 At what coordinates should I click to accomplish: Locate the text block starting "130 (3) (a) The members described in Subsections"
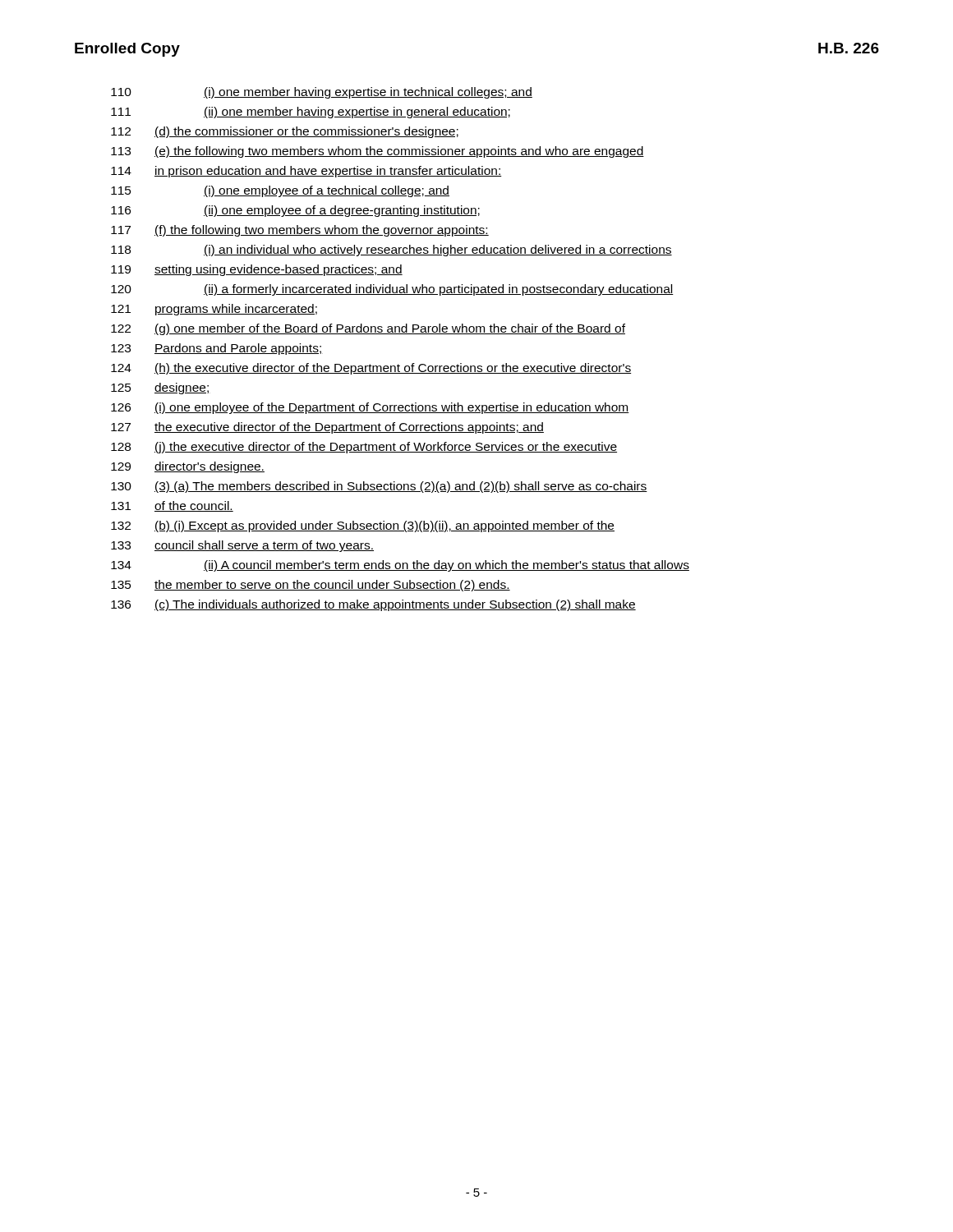[476, 487]
